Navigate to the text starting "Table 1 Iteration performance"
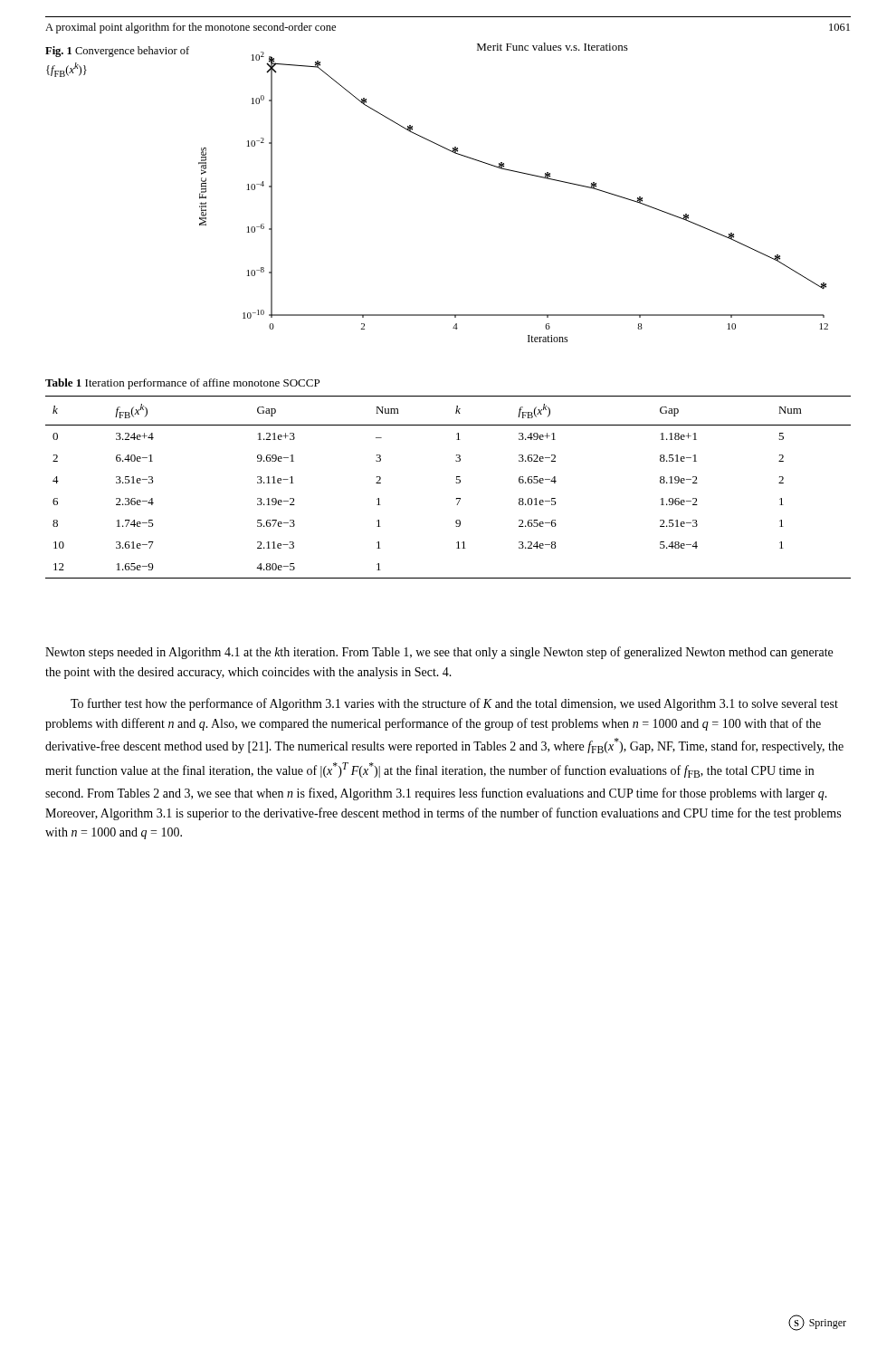Image resolution: width=896 pixels, height=1358 pixels. click(x=183, y=383)
